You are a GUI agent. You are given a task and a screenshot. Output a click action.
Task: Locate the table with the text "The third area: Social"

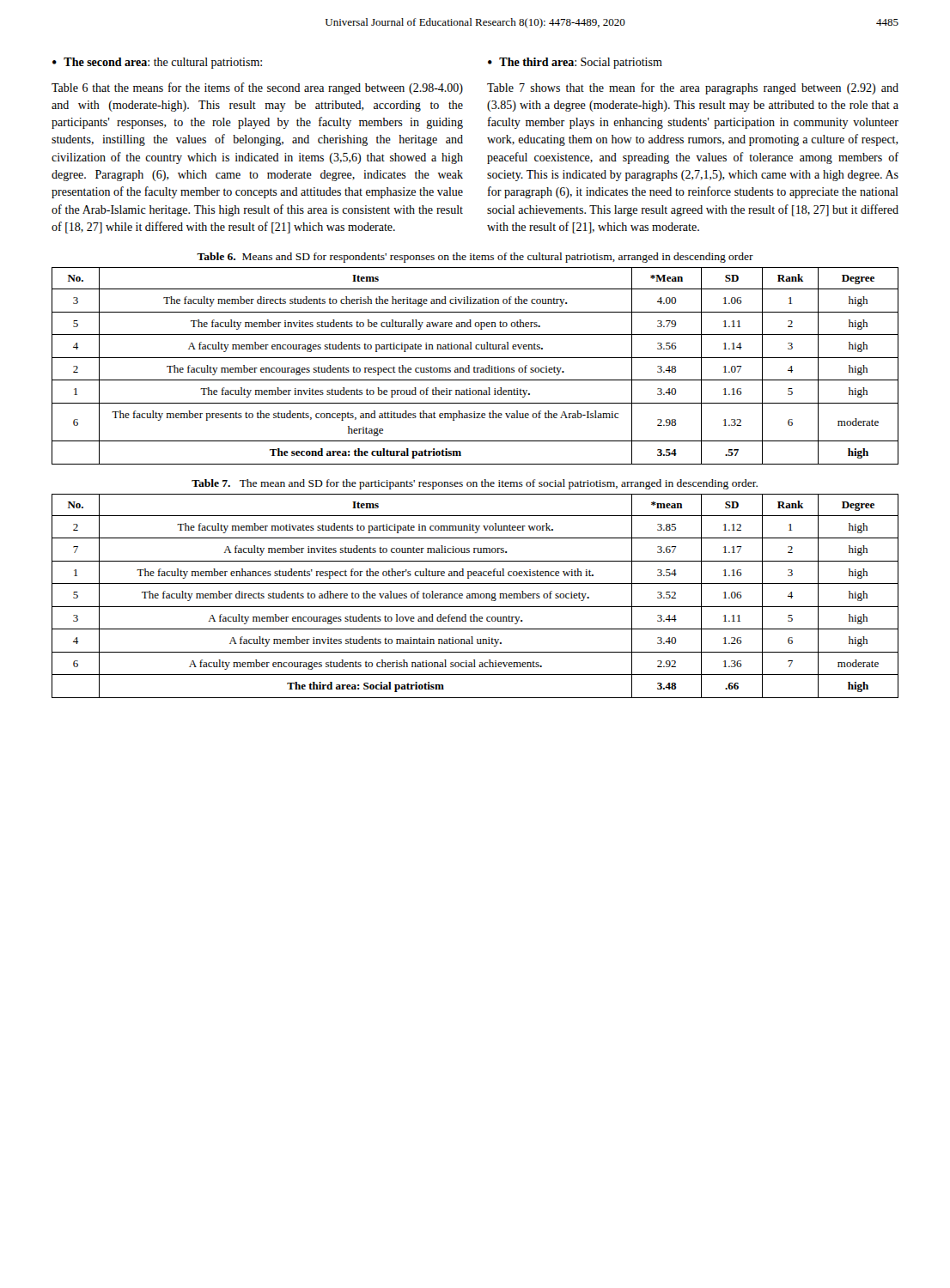[x=475, y=596]
